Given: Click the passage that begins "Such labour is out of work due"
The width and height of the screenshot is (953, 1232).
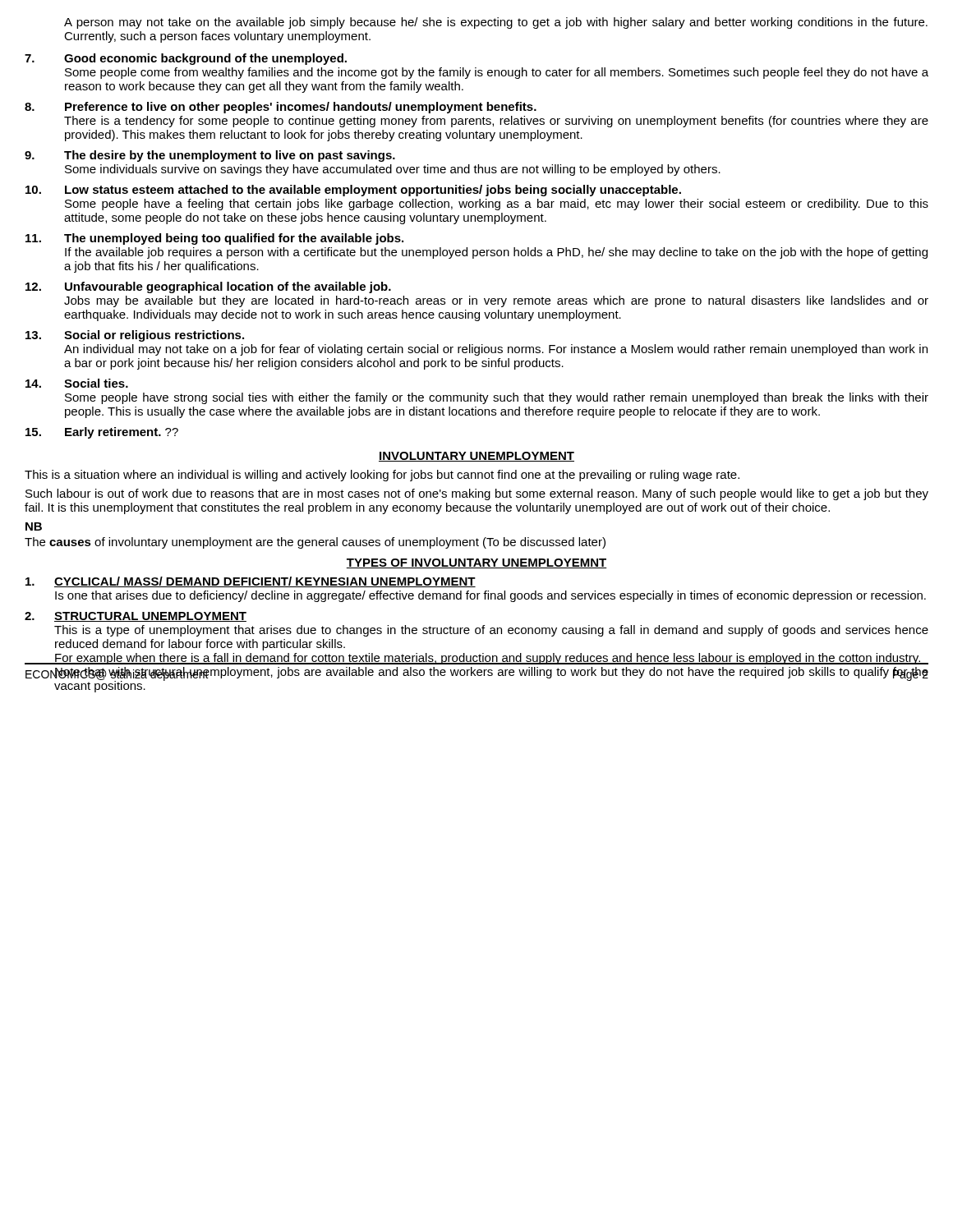Looking at the screenshot, I should tap(476, 500).
